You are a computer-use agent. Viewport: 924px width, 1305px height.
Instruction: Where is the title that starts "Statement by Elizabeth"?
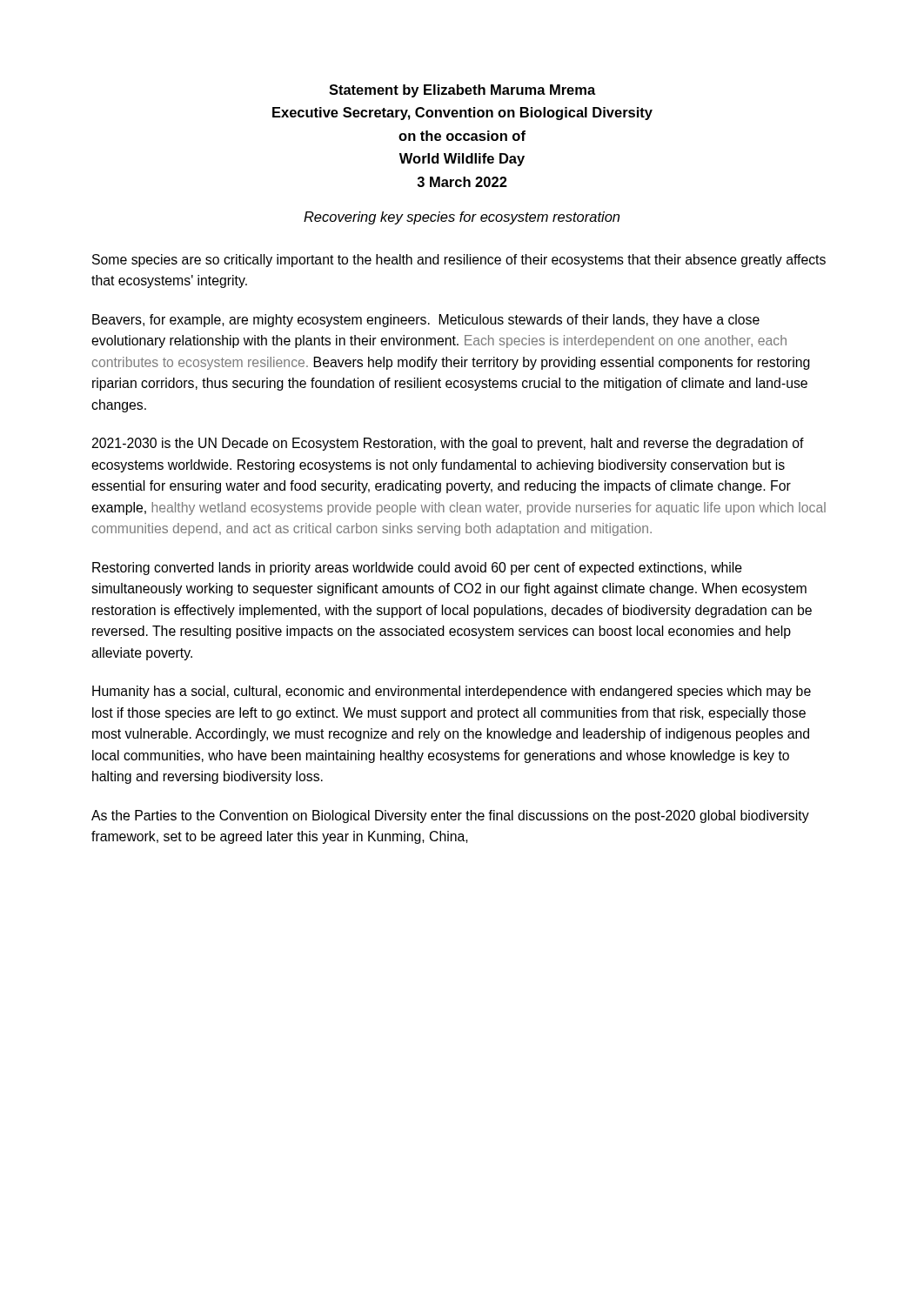462,136
